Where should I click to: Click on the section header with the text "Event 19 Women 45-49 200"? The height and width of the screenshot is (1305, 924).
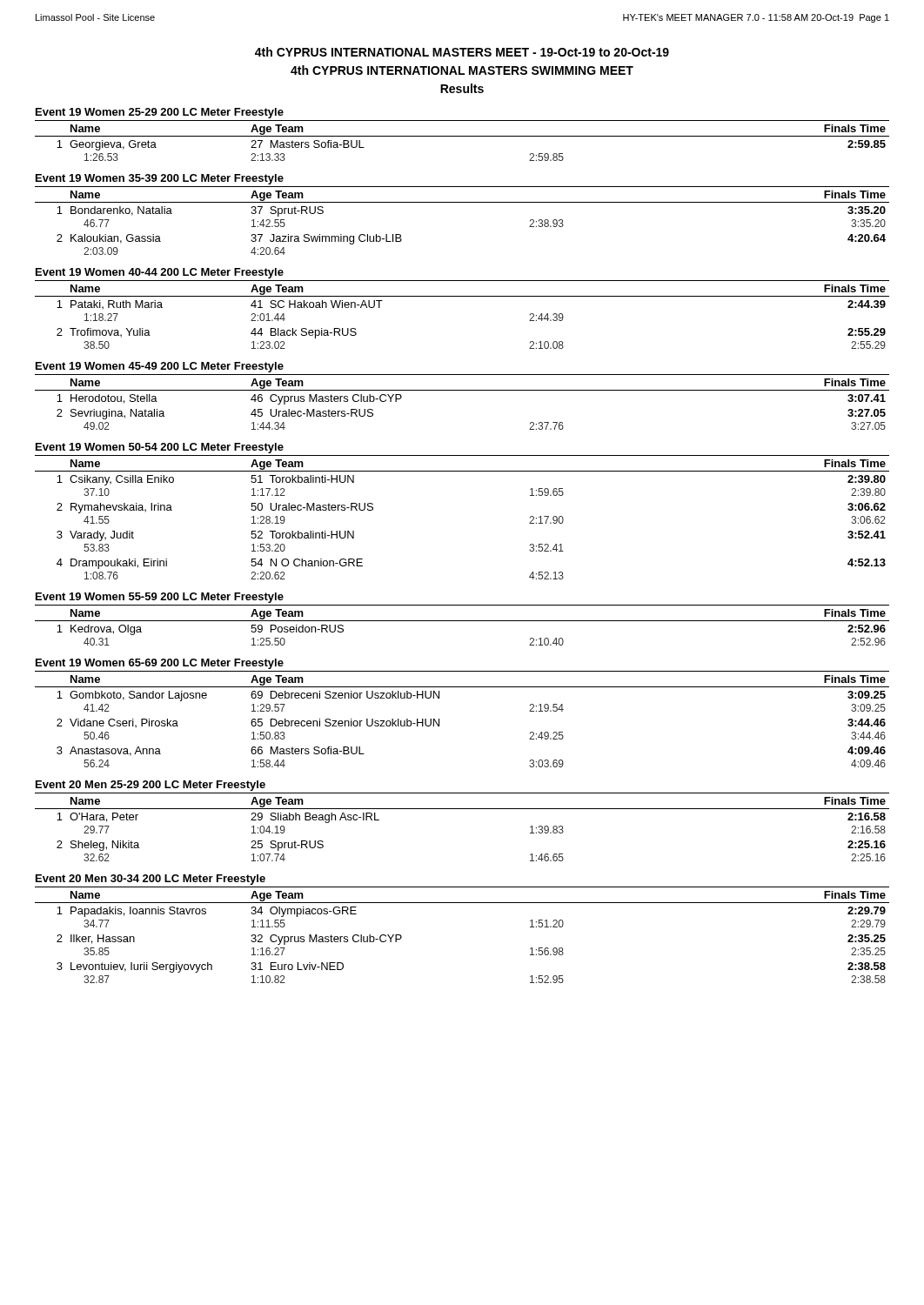coord(159,366)
